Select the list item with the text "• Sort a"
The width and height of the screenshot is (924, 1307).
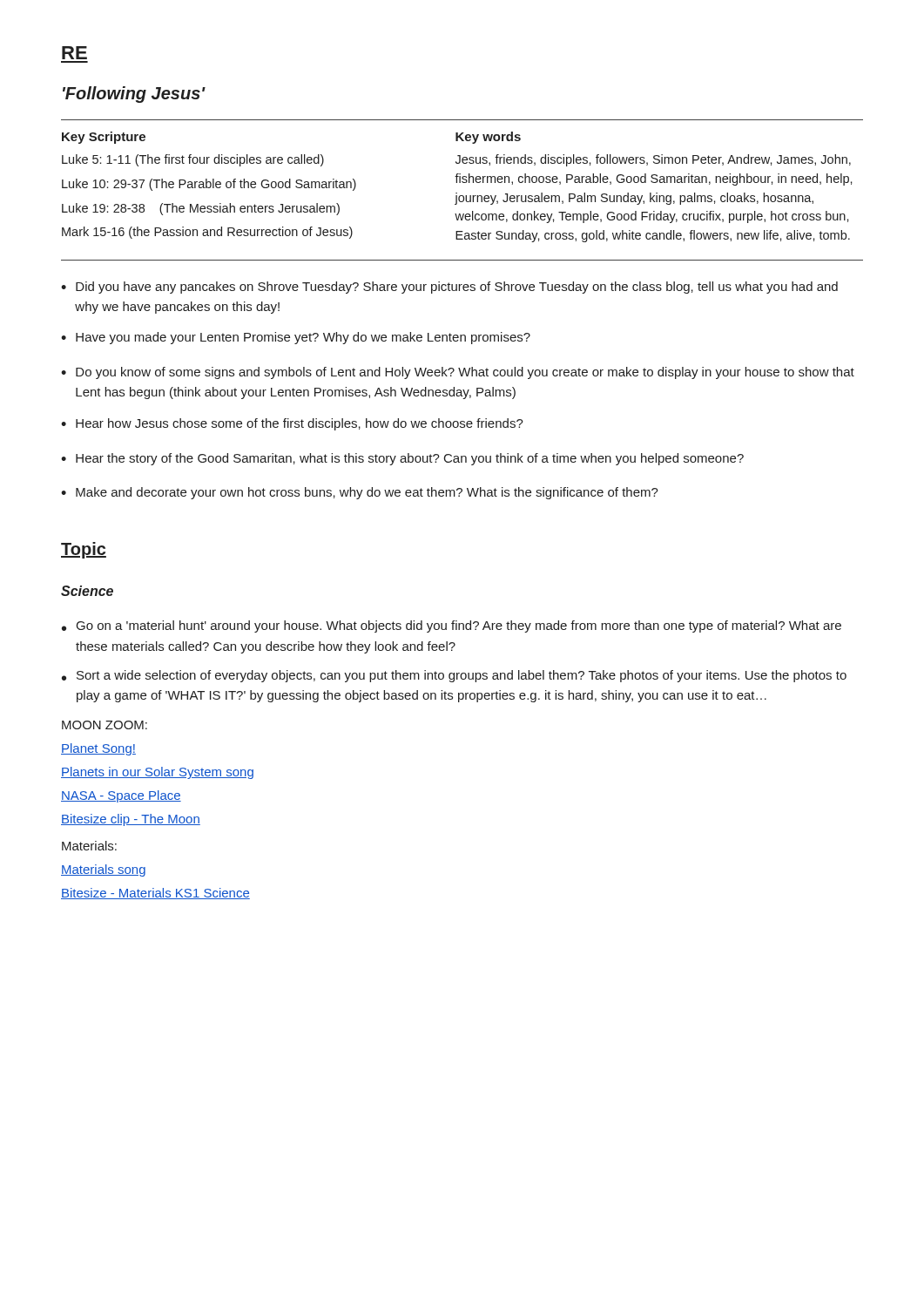point(462,685)
